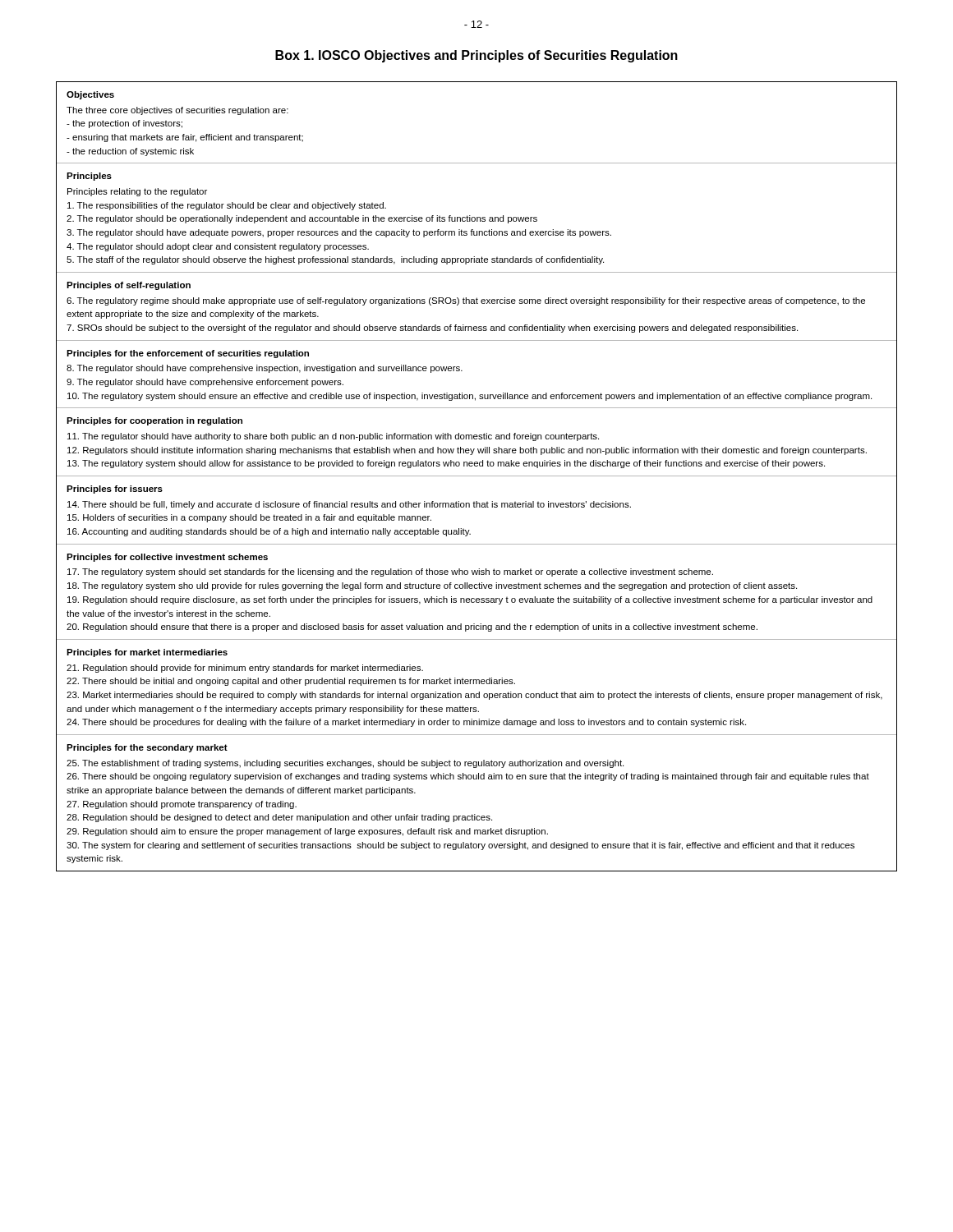Locate the text block that reads "The regulatory regime should make appropriate use of"
953x1232 pixels.
click(466, 314)
